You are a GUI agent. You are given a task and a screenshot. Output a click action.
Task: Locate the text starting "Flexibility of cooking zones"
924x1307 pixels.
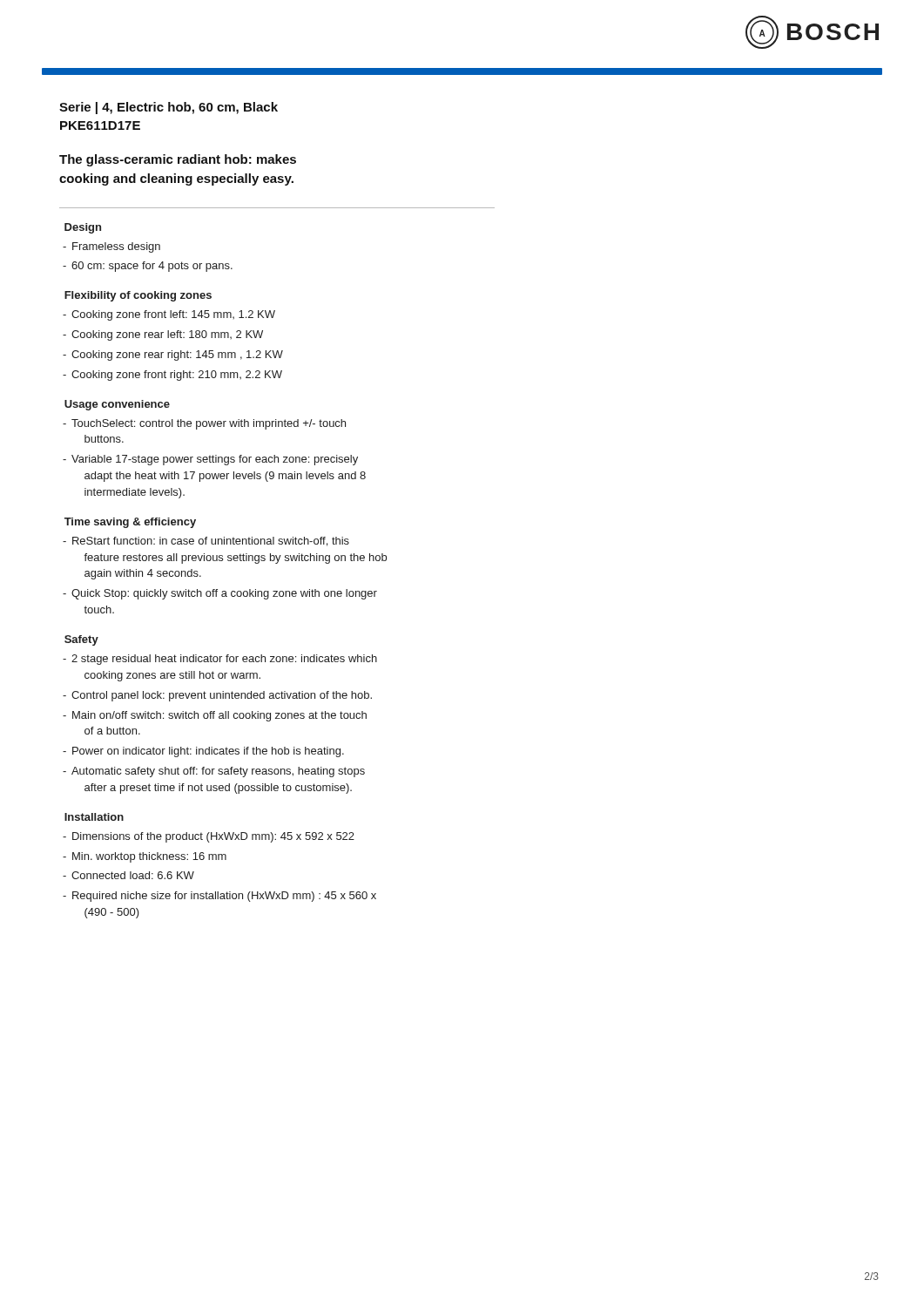click(x=136, y=295)
